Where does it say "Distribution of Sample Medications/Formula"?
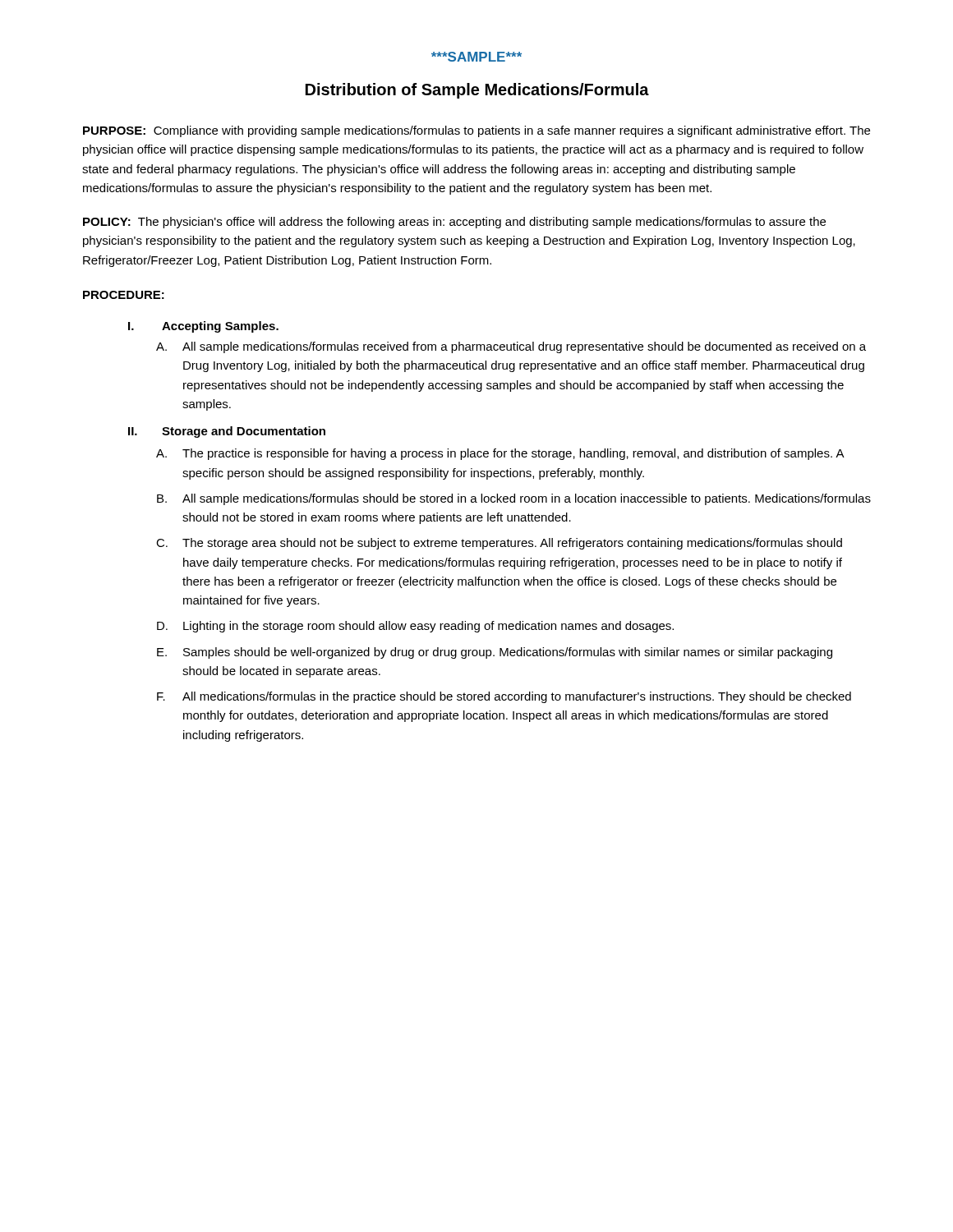 coord(476,90)
